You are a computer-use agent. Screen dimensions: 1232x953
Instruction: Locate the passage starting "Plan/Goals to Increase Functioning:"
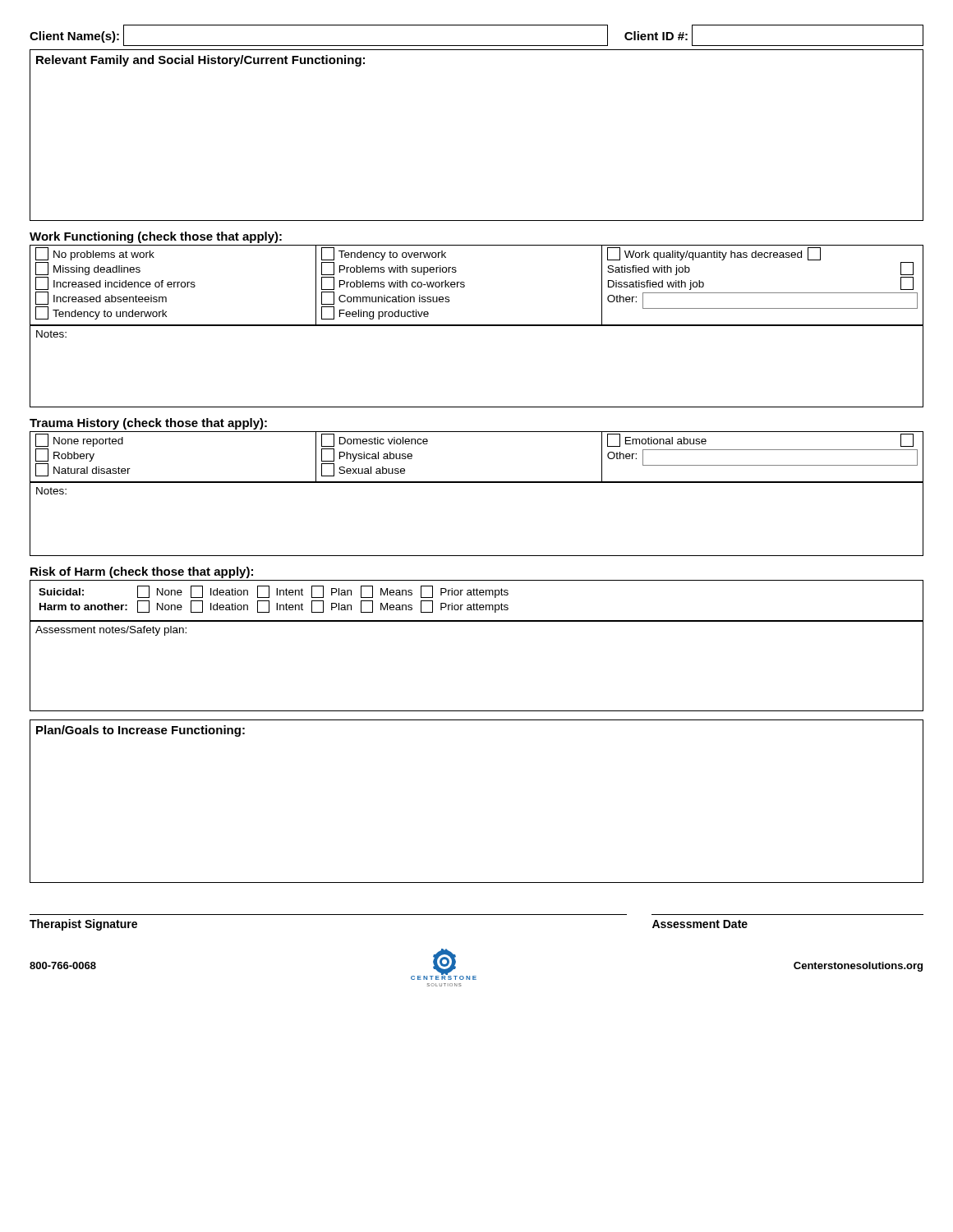[x=140, y=730]
